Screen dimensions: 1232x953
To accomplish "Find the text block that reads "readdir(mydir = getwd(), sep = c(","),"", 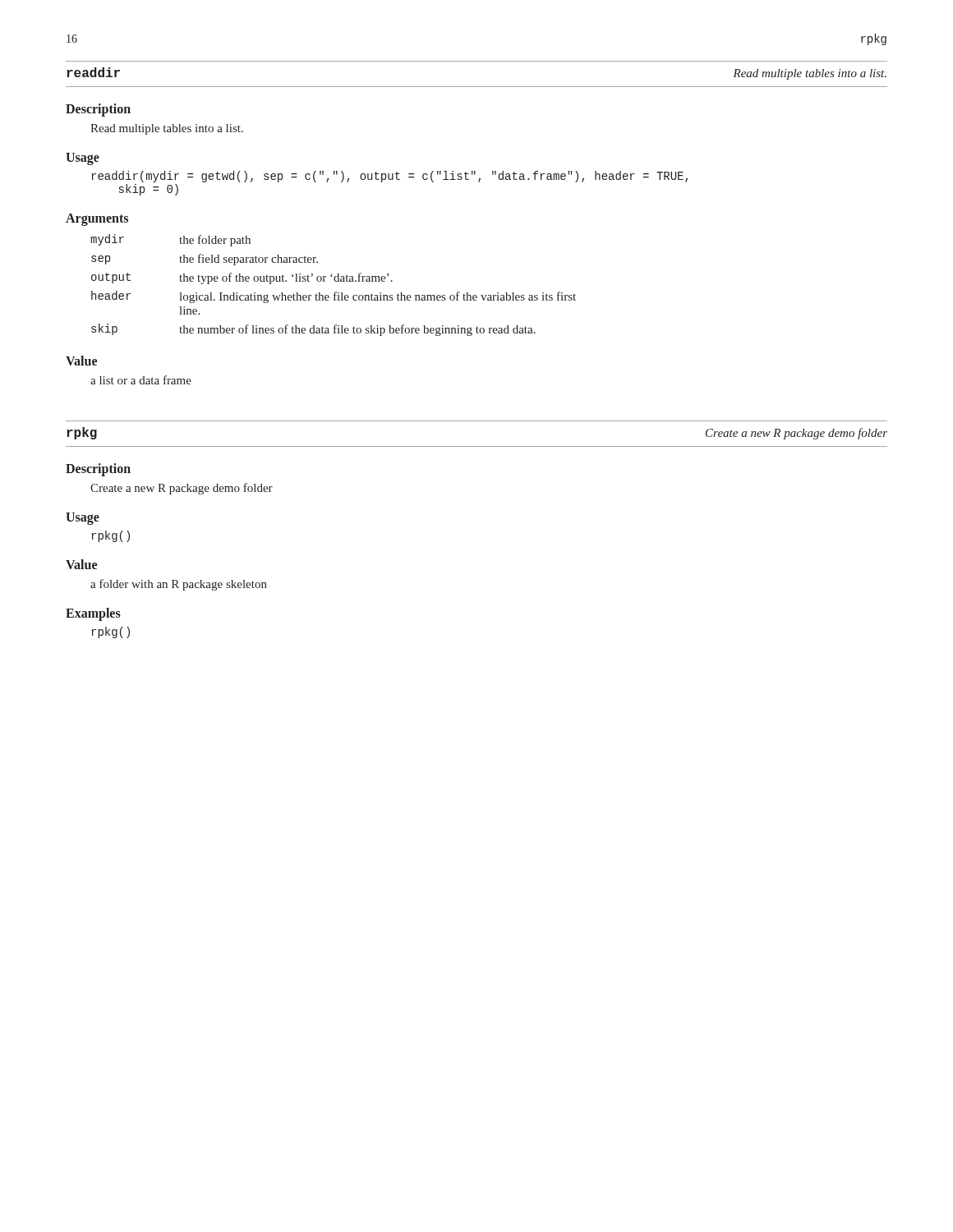I will [x=391, y=183].
